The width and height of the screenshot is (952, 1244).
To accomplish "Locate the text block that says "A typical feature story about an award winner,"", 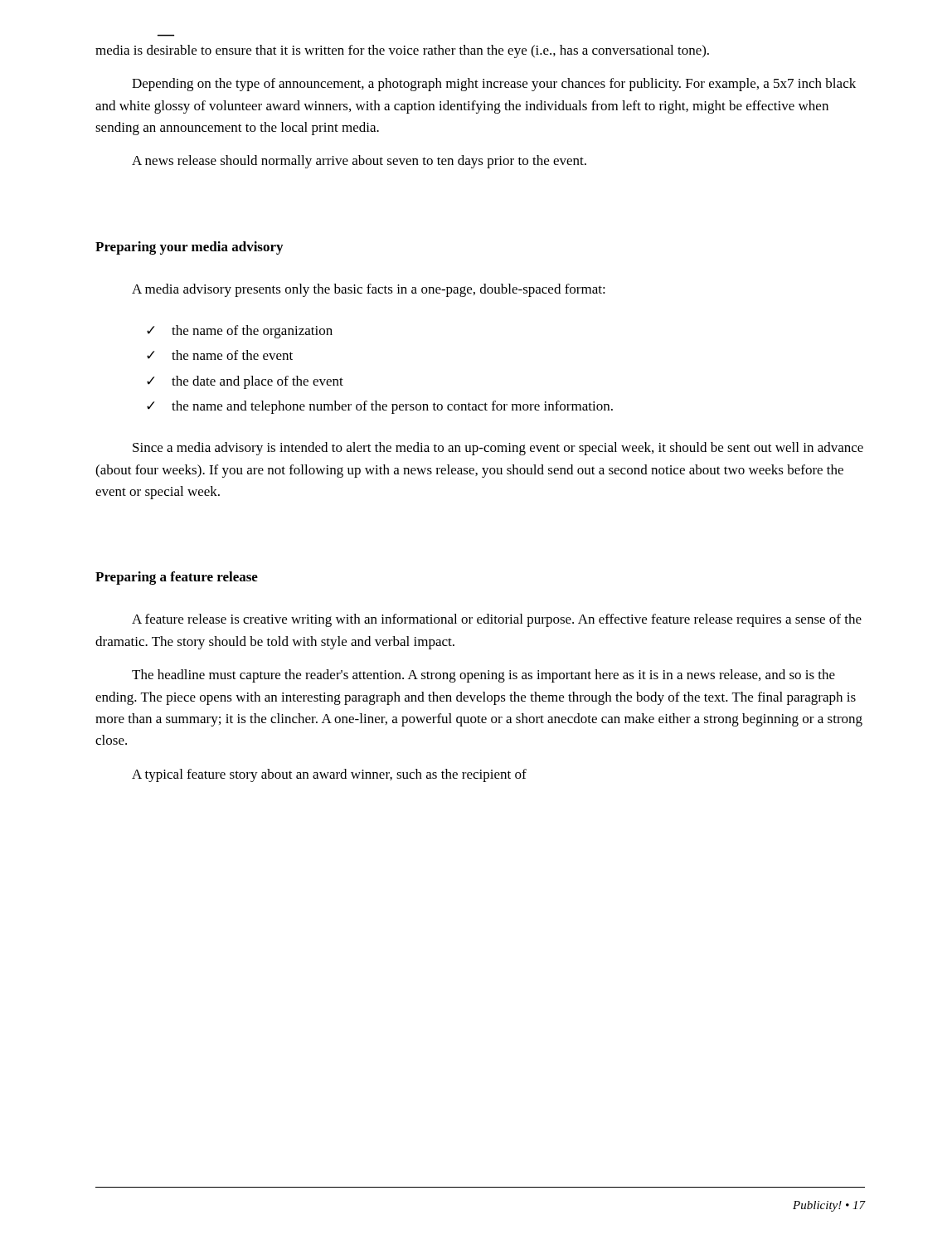I will coord(329,774).
